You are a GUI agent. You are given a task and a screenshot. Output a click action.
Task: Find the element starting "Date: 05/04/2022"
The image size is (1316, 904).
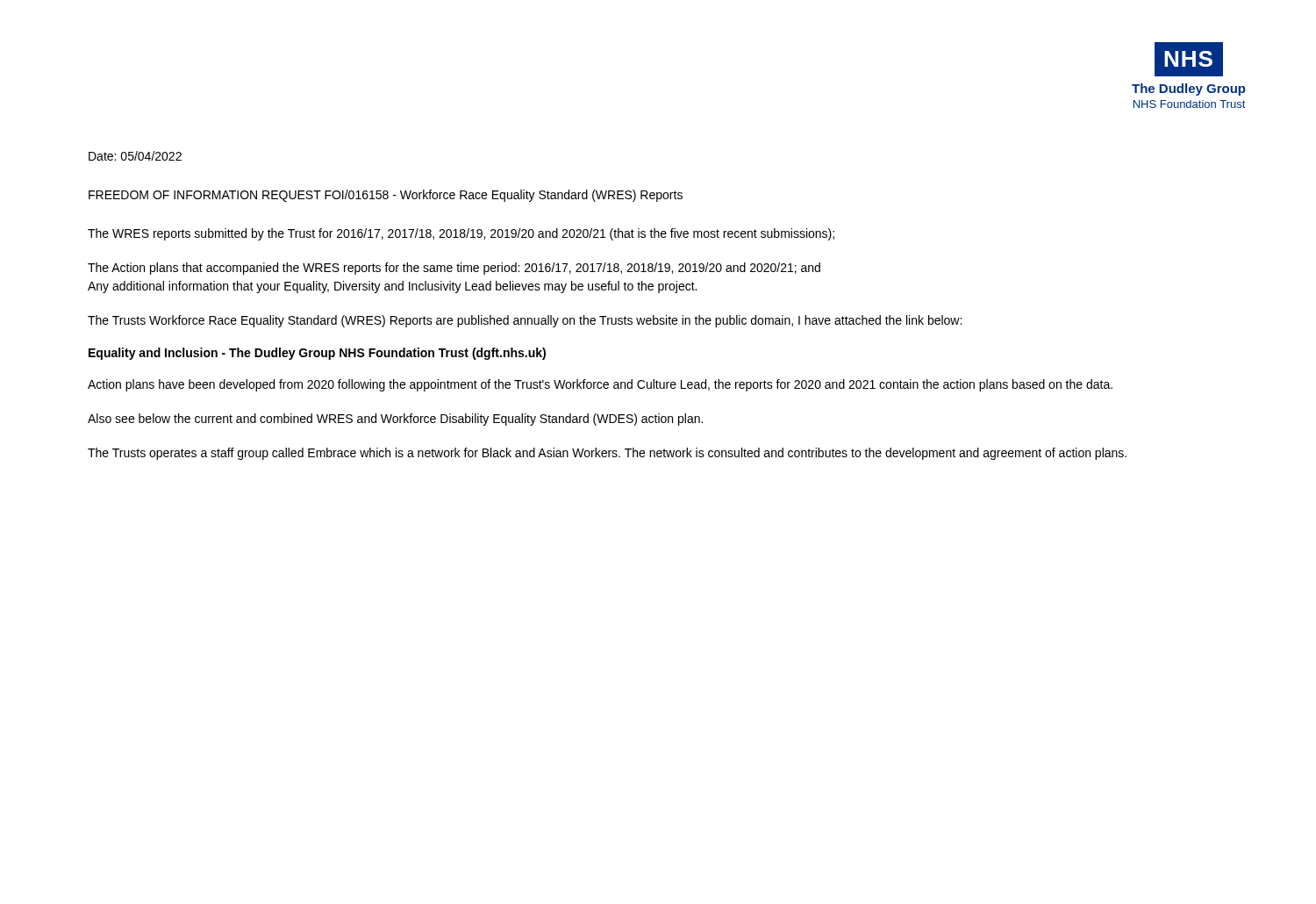click(135, 156)
